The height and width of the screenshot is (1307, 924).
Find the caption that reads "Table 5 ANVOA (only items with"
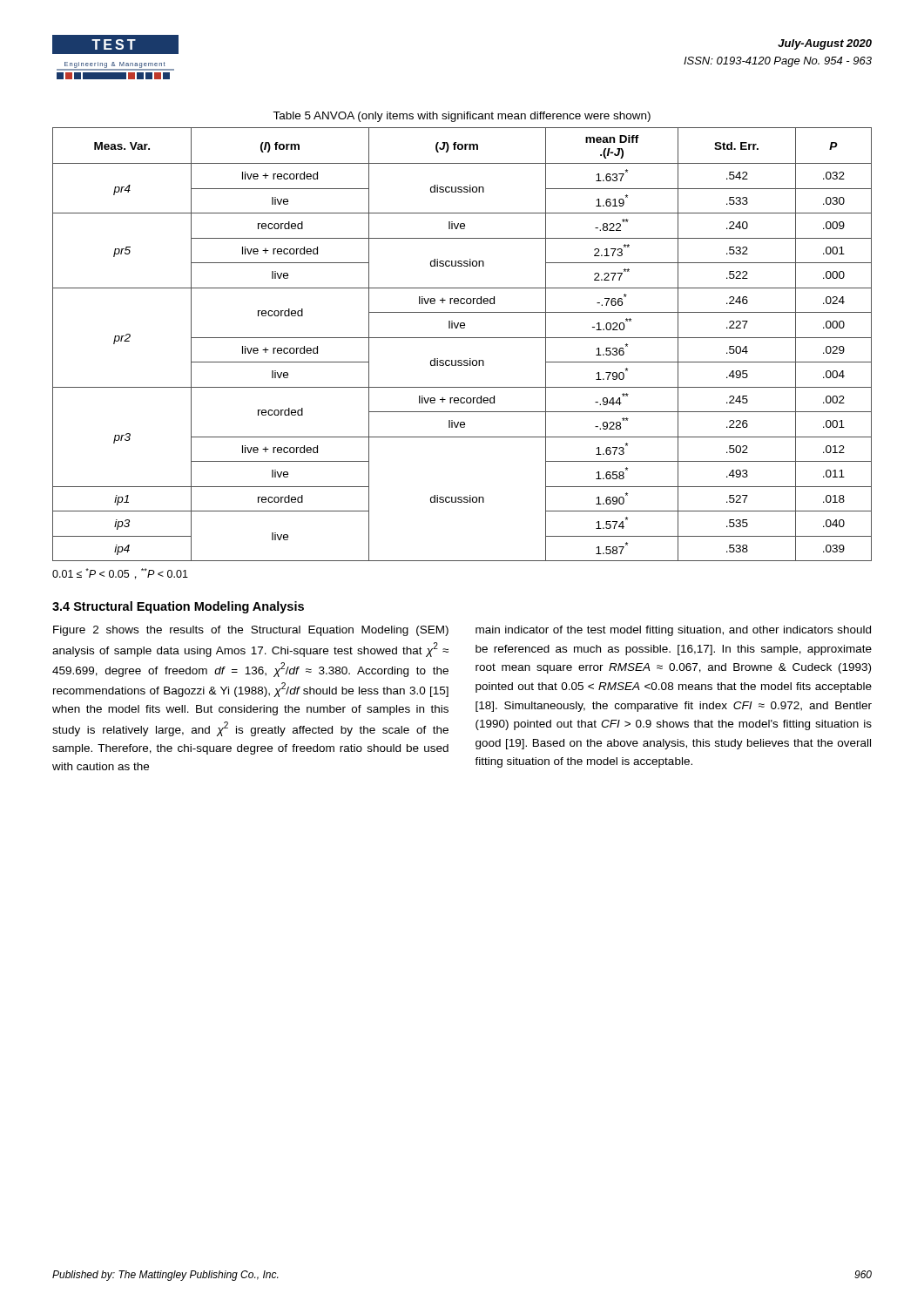(x=462, y=115)
